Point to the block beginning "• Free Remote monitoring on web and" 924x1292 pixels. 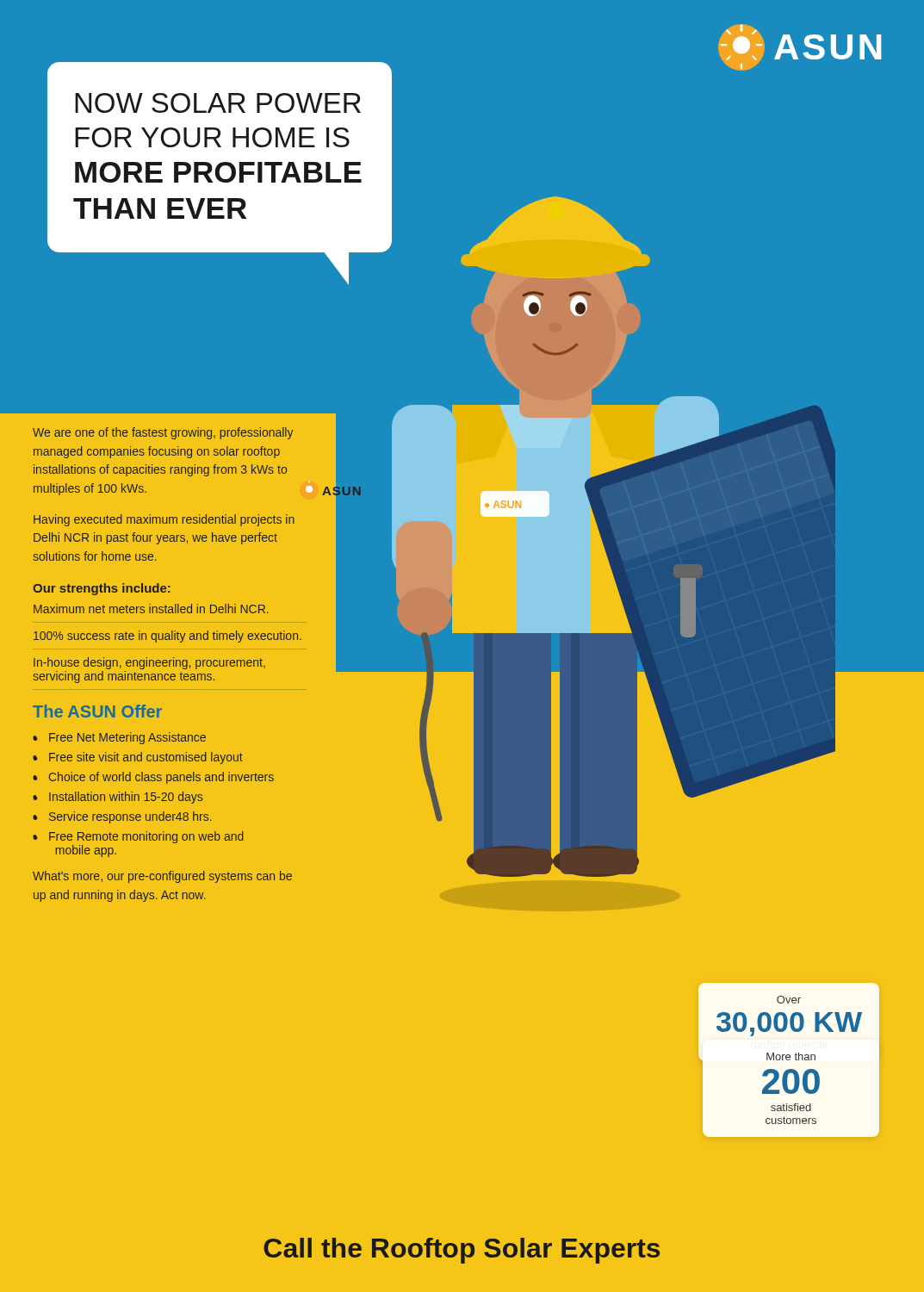[138, 843]
